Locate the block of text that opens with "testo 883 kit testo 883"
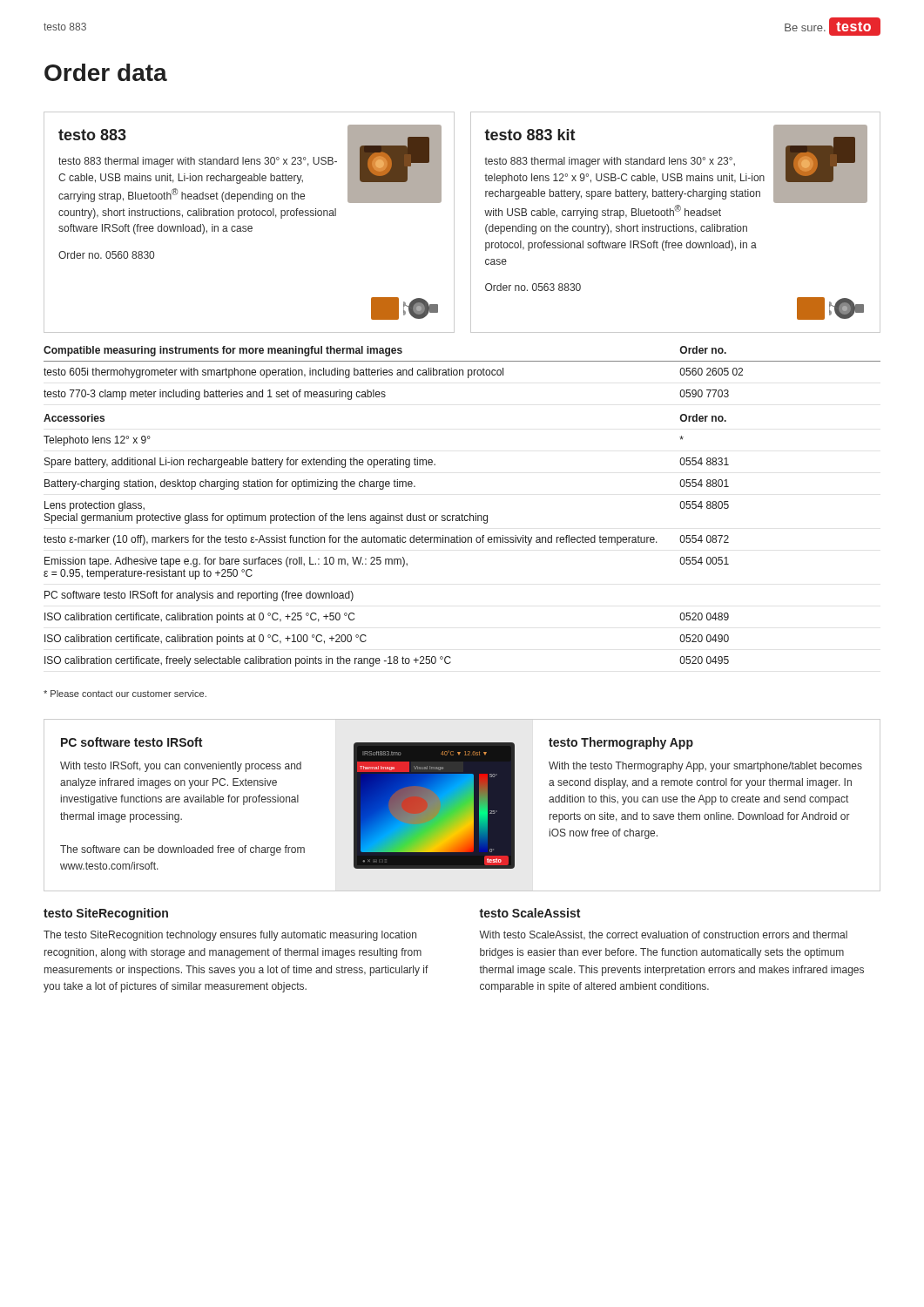The width and height of the screenshot is (924, 1307). tap(676, 223)
